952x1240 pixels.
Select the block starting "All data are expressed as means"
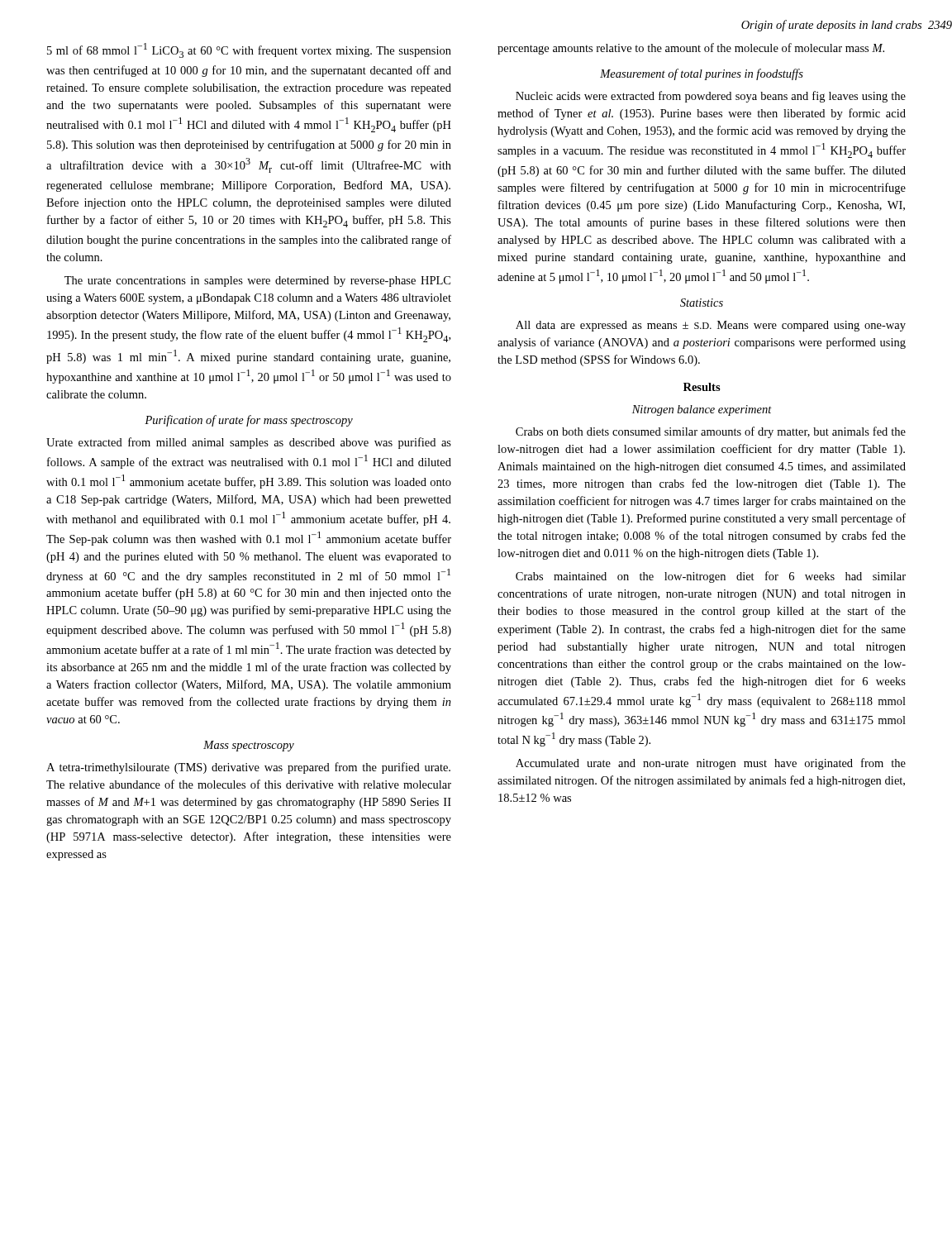click(702, 343)
